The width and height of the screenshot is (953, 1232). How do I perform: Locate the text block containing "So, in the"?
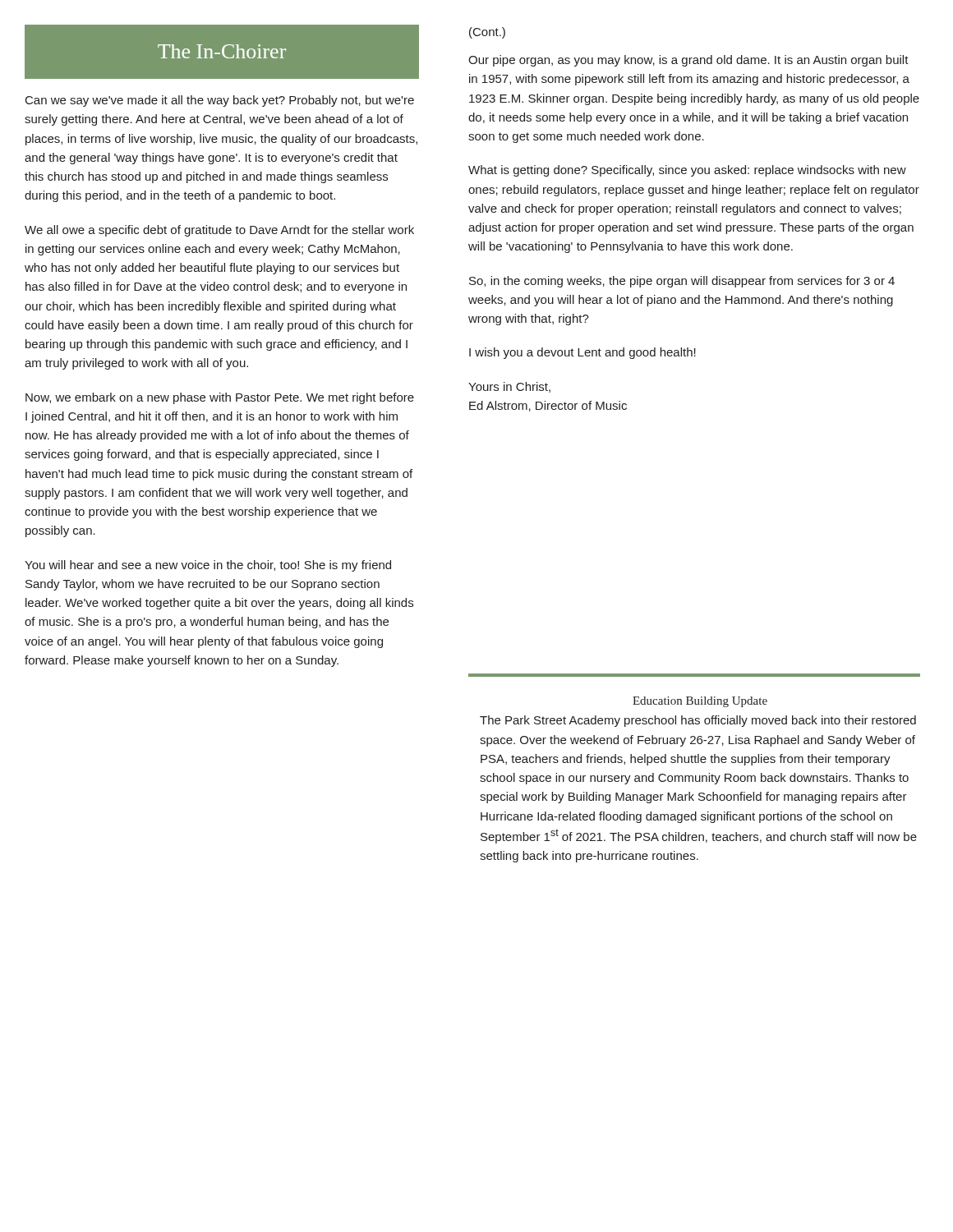(694, 299)
